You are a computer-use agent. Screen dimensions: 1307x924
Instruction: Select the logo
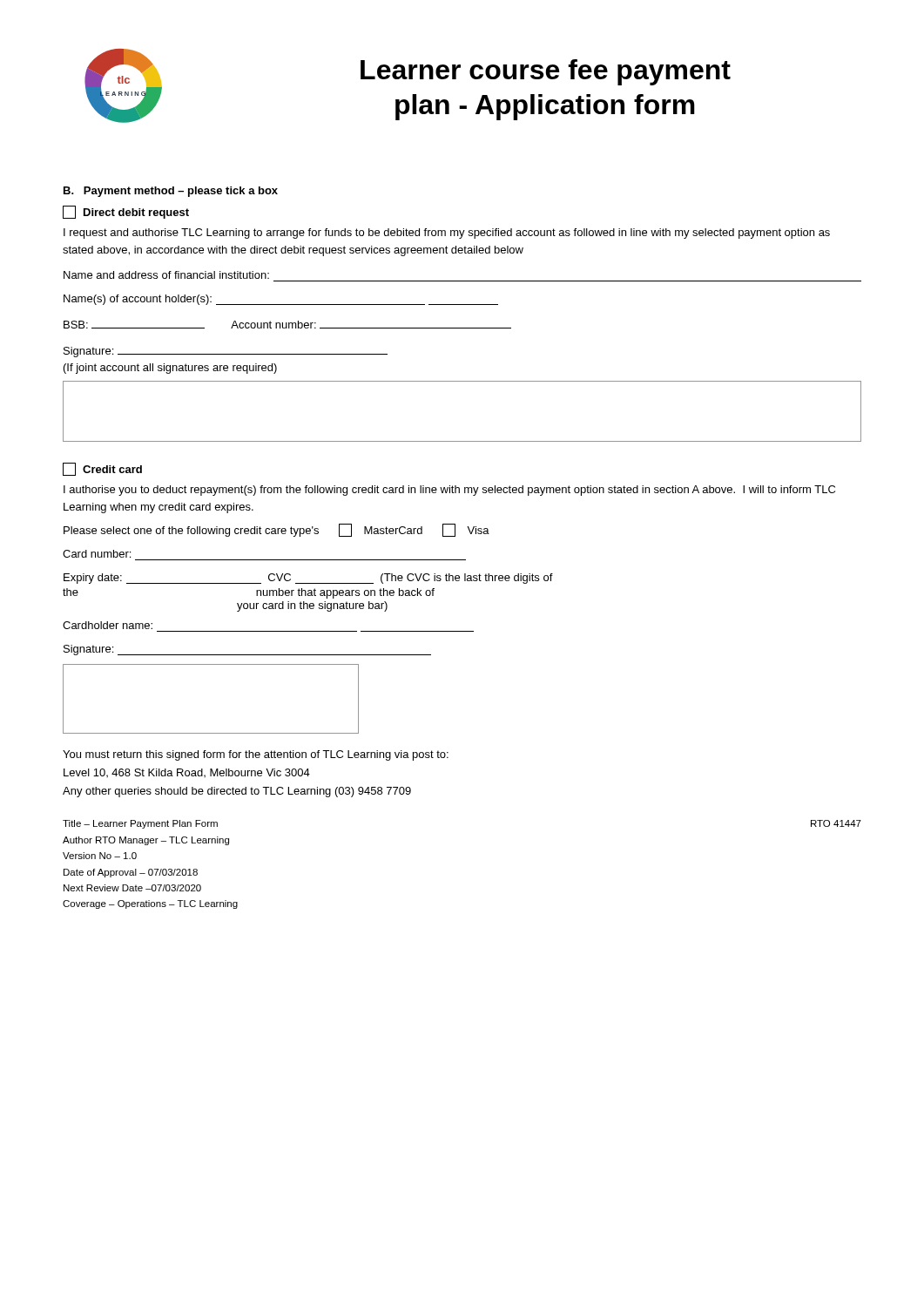(132, 87)
